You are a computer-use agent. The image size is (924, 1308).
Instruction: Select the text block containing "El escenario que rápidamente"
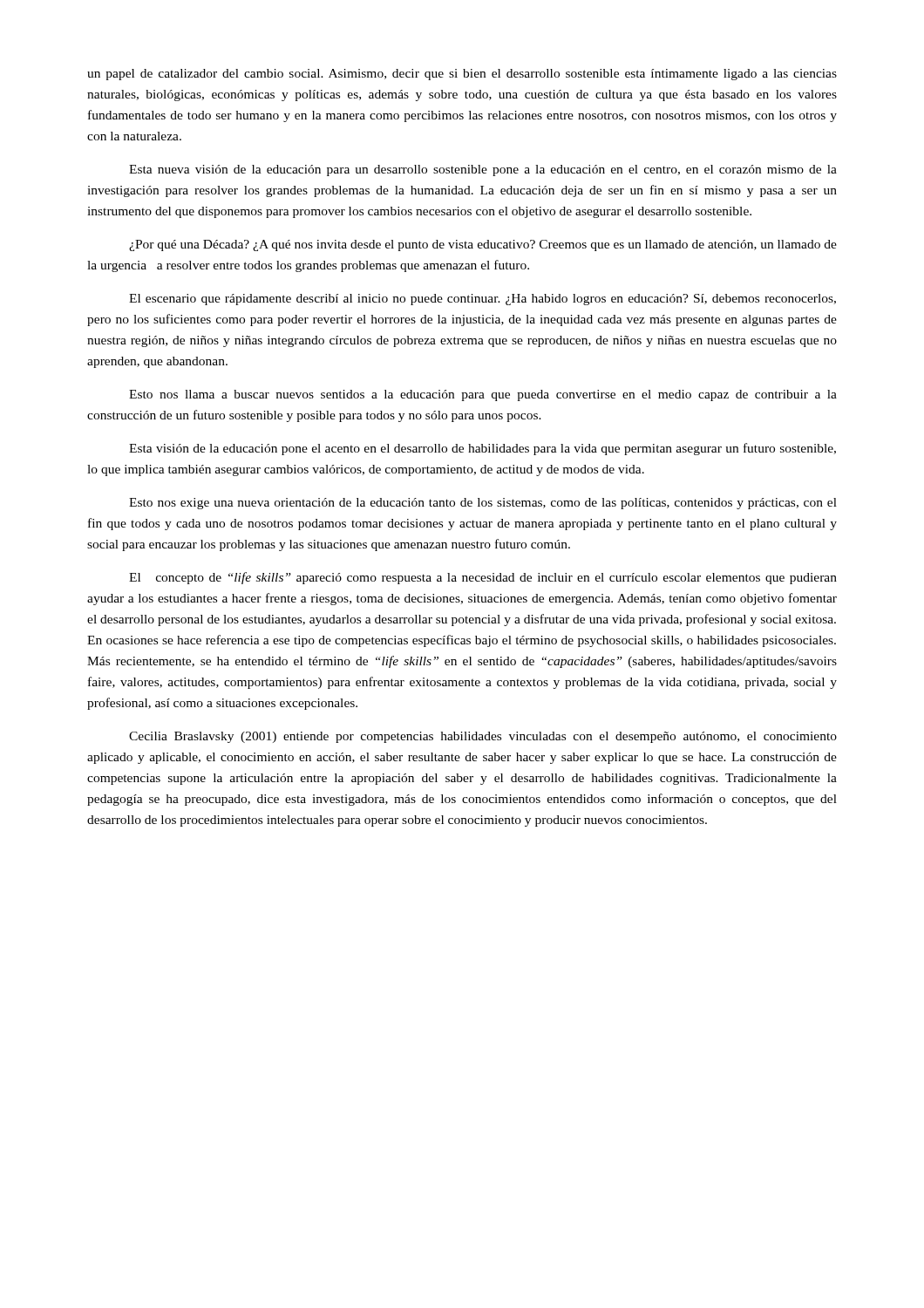(x=462, y=329)
